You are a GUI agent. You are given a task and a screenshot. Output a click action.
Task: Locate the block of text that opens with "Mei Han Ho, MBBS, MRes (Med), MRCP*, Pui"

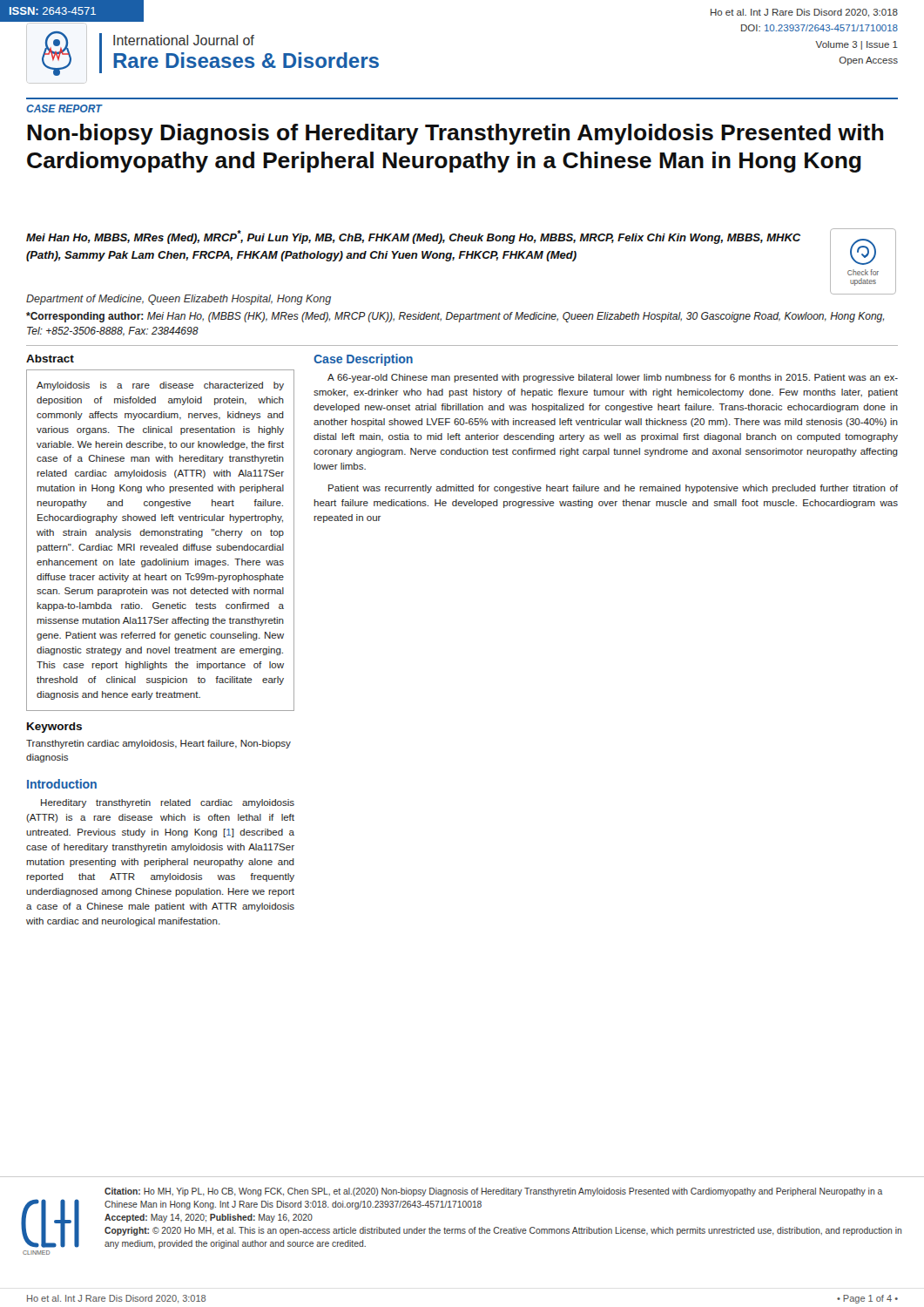pyautogui.click(x=413, y=245)
